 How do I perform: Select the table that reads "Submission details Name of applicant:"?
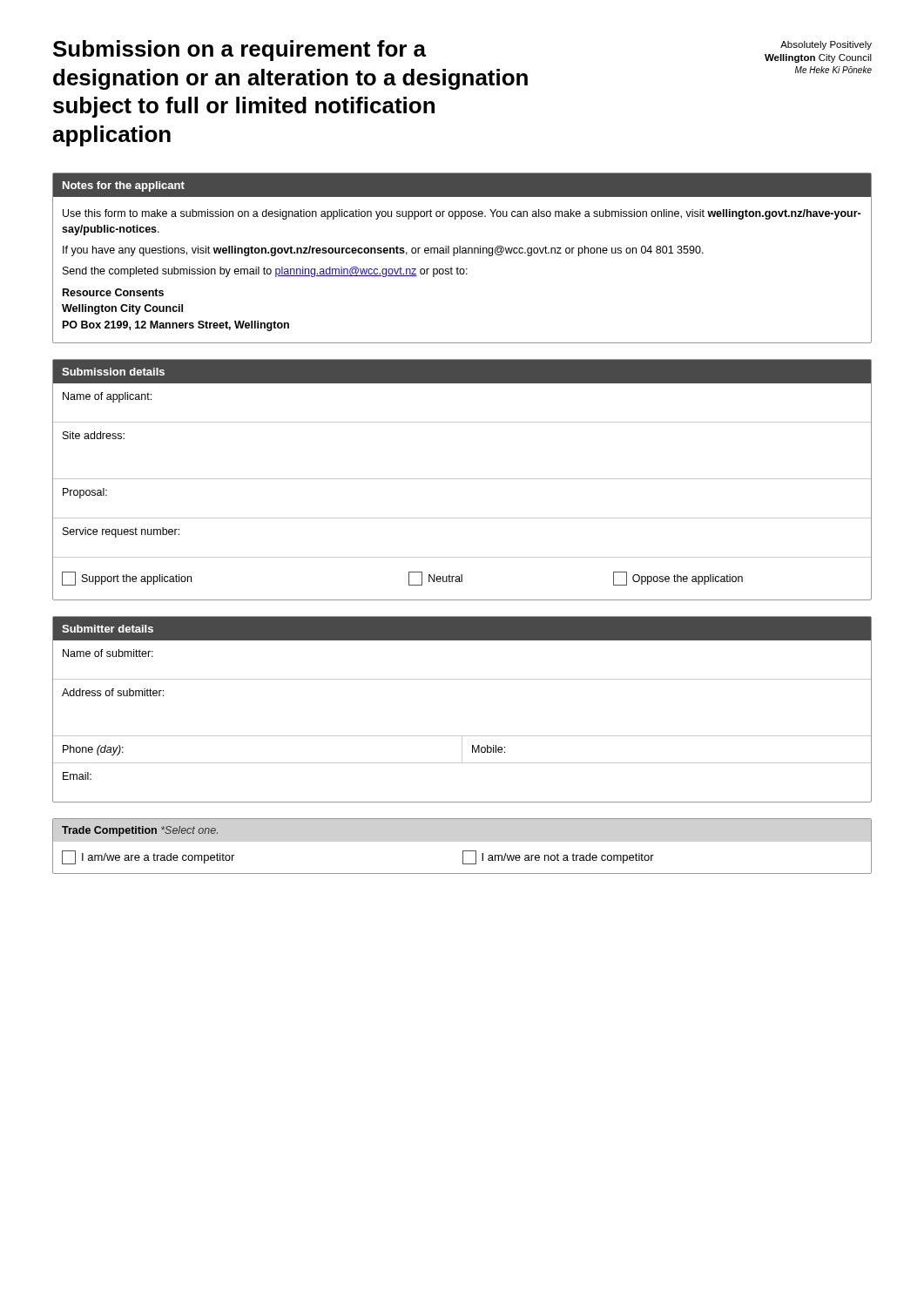462,479
